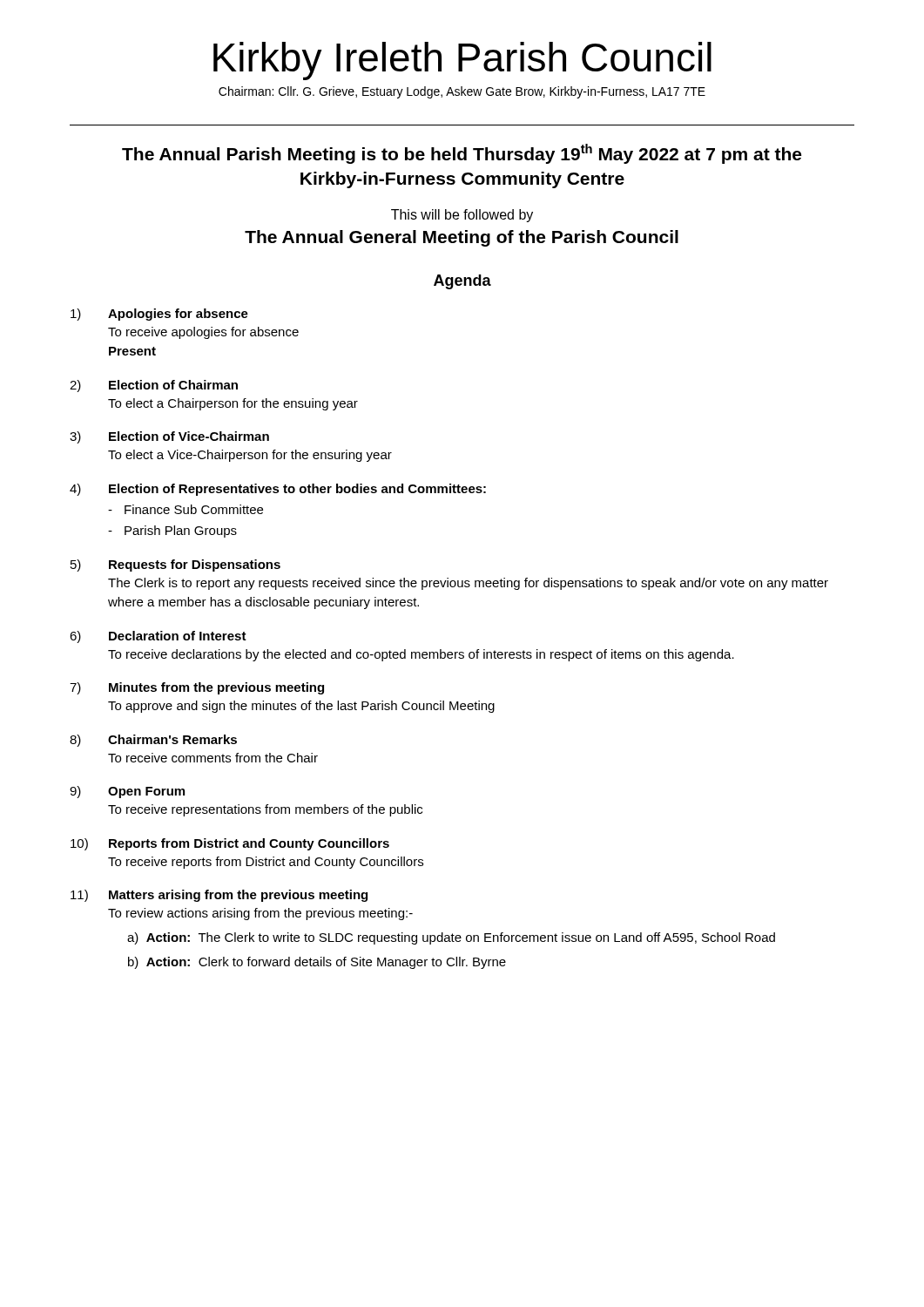Locate the list item that reads "11) Matters arising from the previous meeting"
The width and height of the screenshot is (924, 1307).
462,931
